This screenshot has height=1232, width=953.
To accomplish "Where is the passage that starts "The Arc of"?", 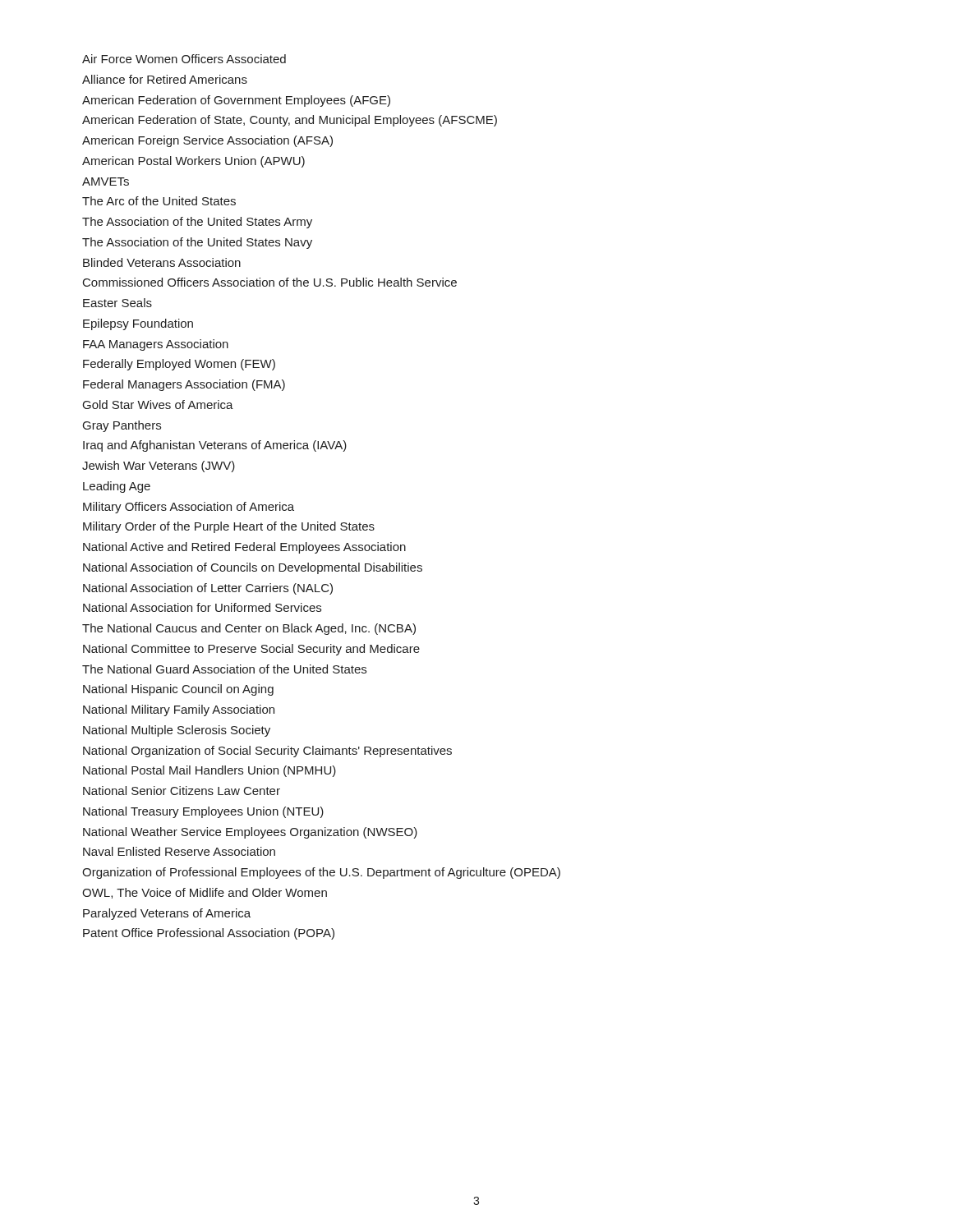I will [x=159, y=201].
